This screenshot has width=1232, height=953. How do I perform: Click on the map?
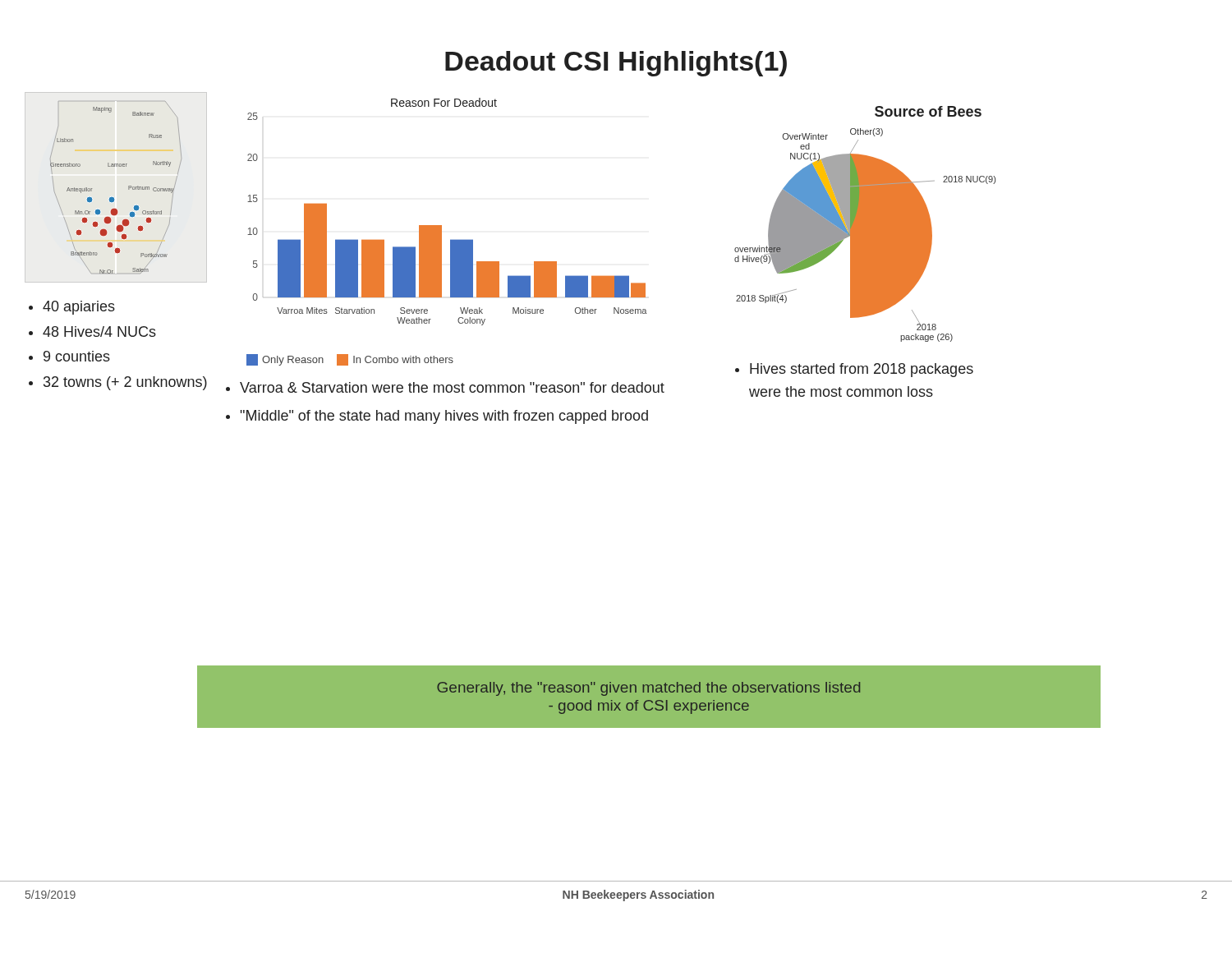pos(119,187)
